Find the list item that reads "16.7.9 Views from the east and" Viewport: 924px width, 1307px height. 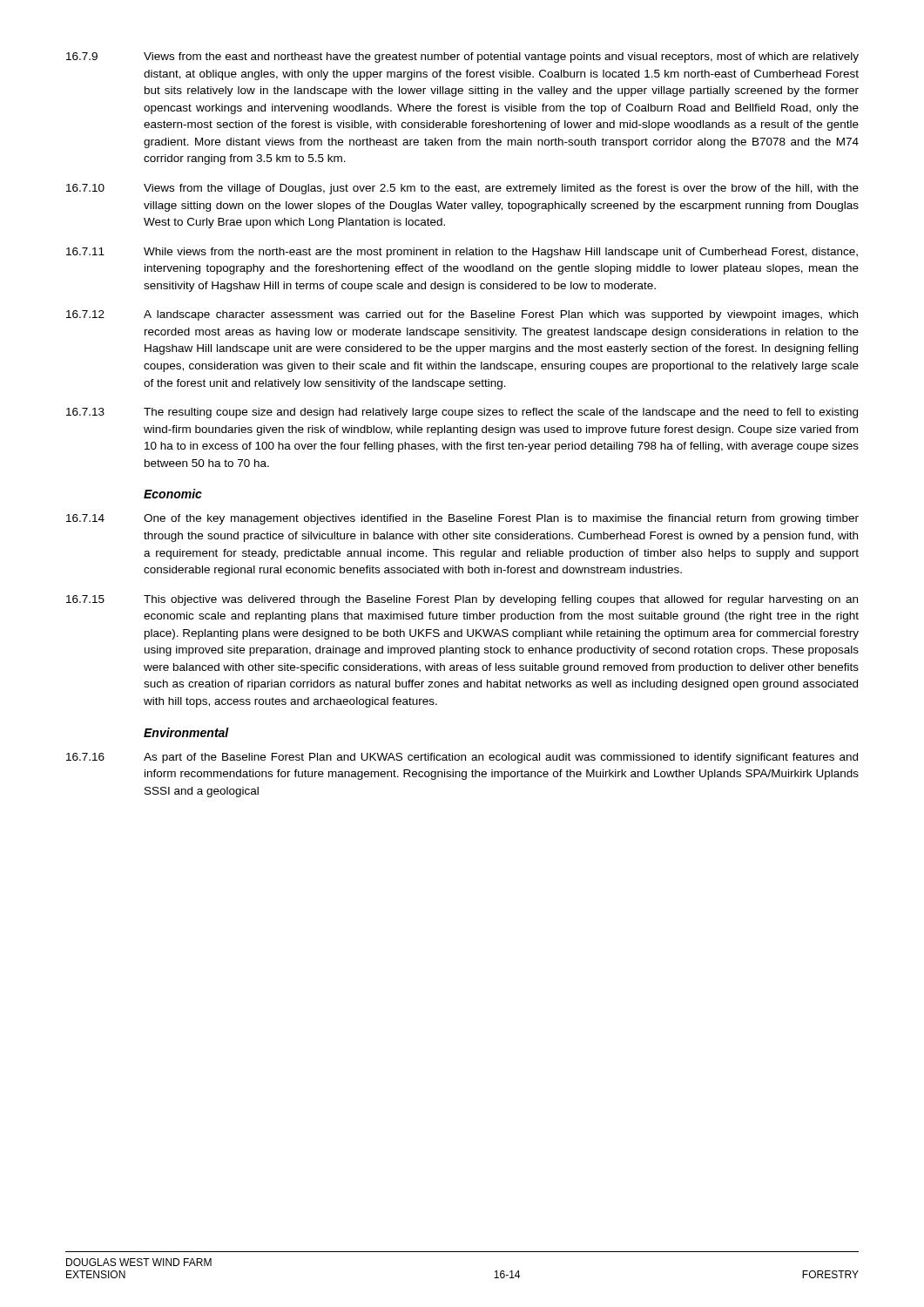tap(462, 108)
